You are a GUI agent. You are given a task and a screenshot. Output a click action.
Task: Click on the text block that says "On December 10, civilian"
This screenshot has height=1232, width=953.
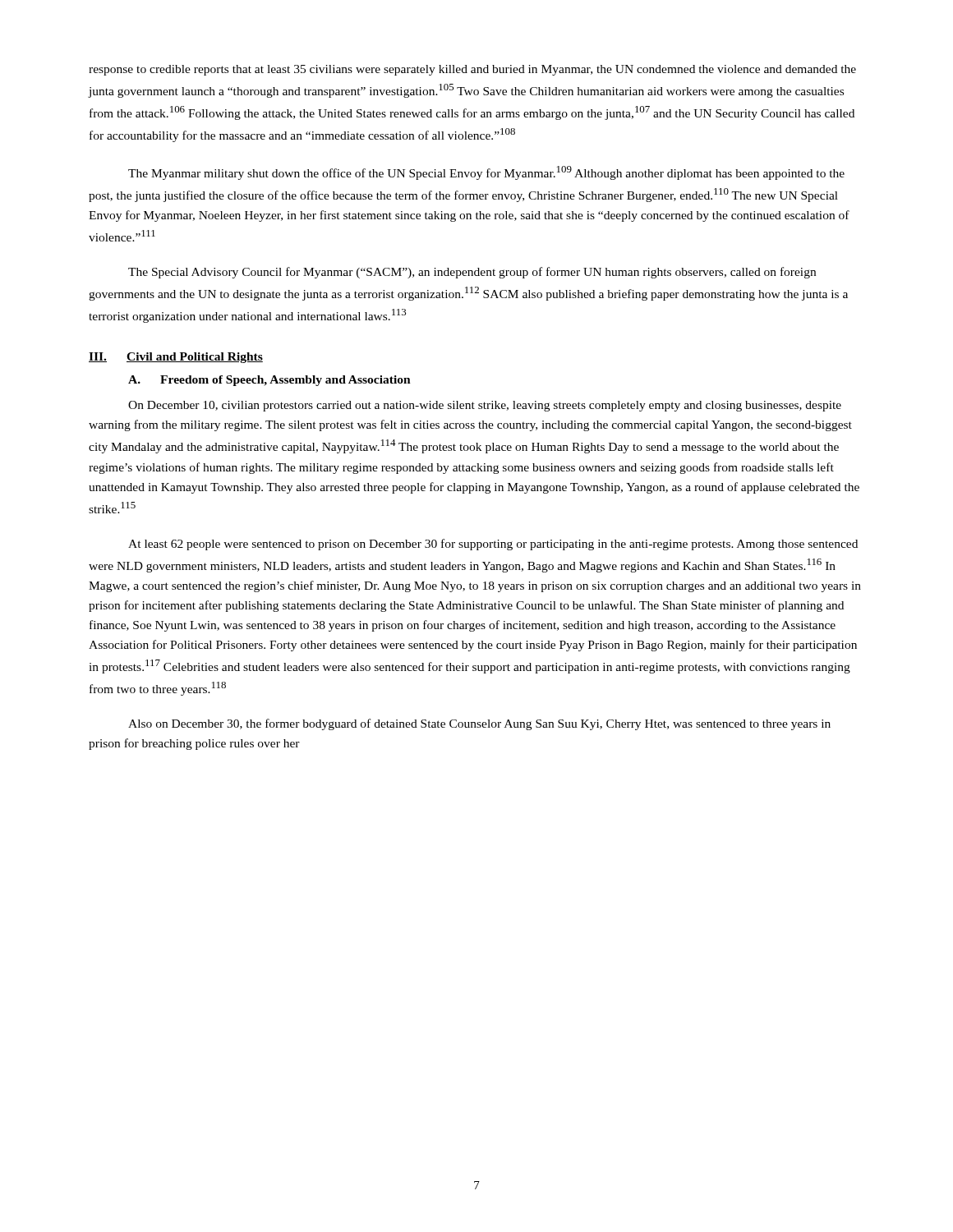pos(474,457)
